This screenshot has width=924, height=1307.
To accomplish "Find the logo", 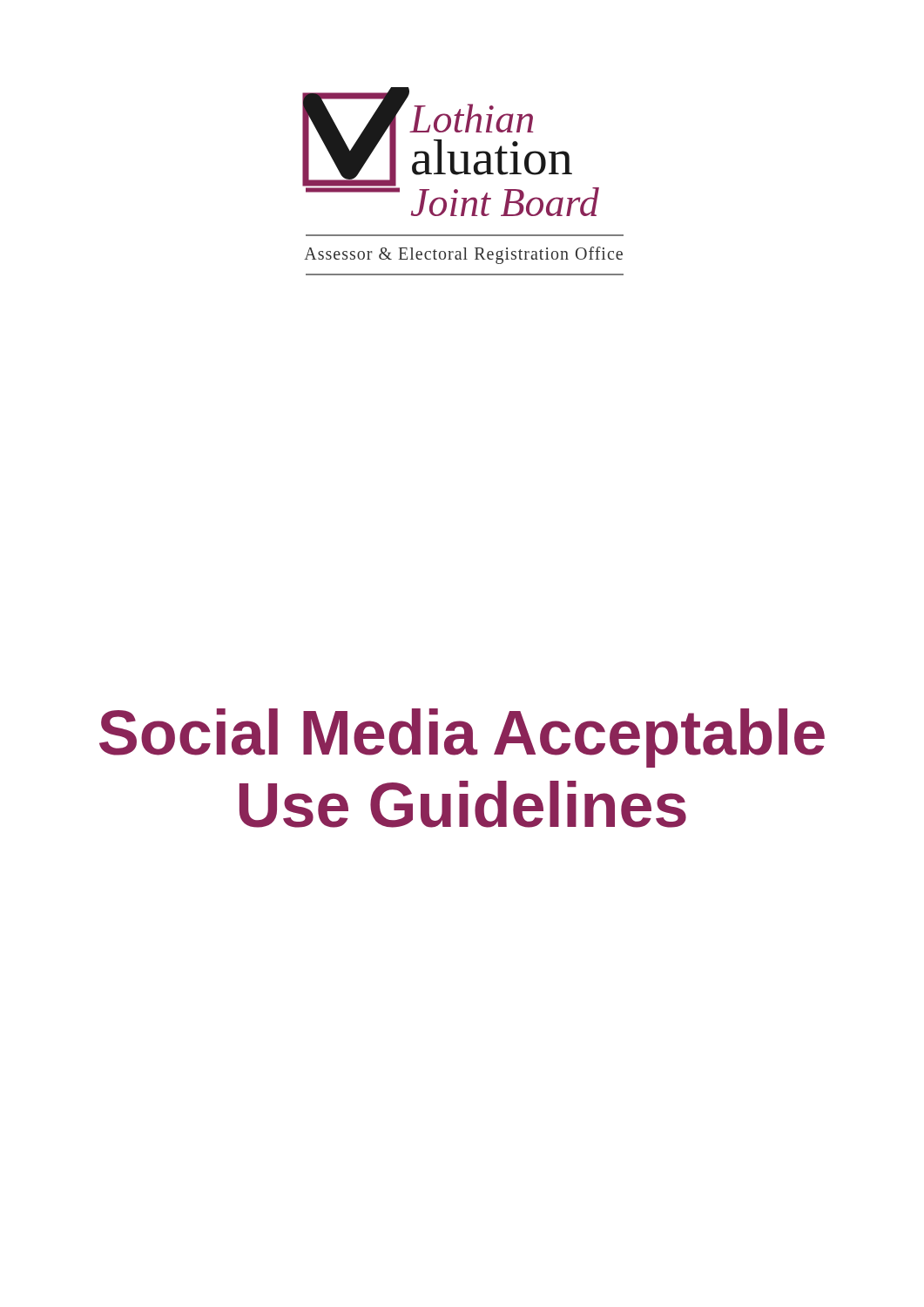I will pyautogui.click(x=462, y=189).
